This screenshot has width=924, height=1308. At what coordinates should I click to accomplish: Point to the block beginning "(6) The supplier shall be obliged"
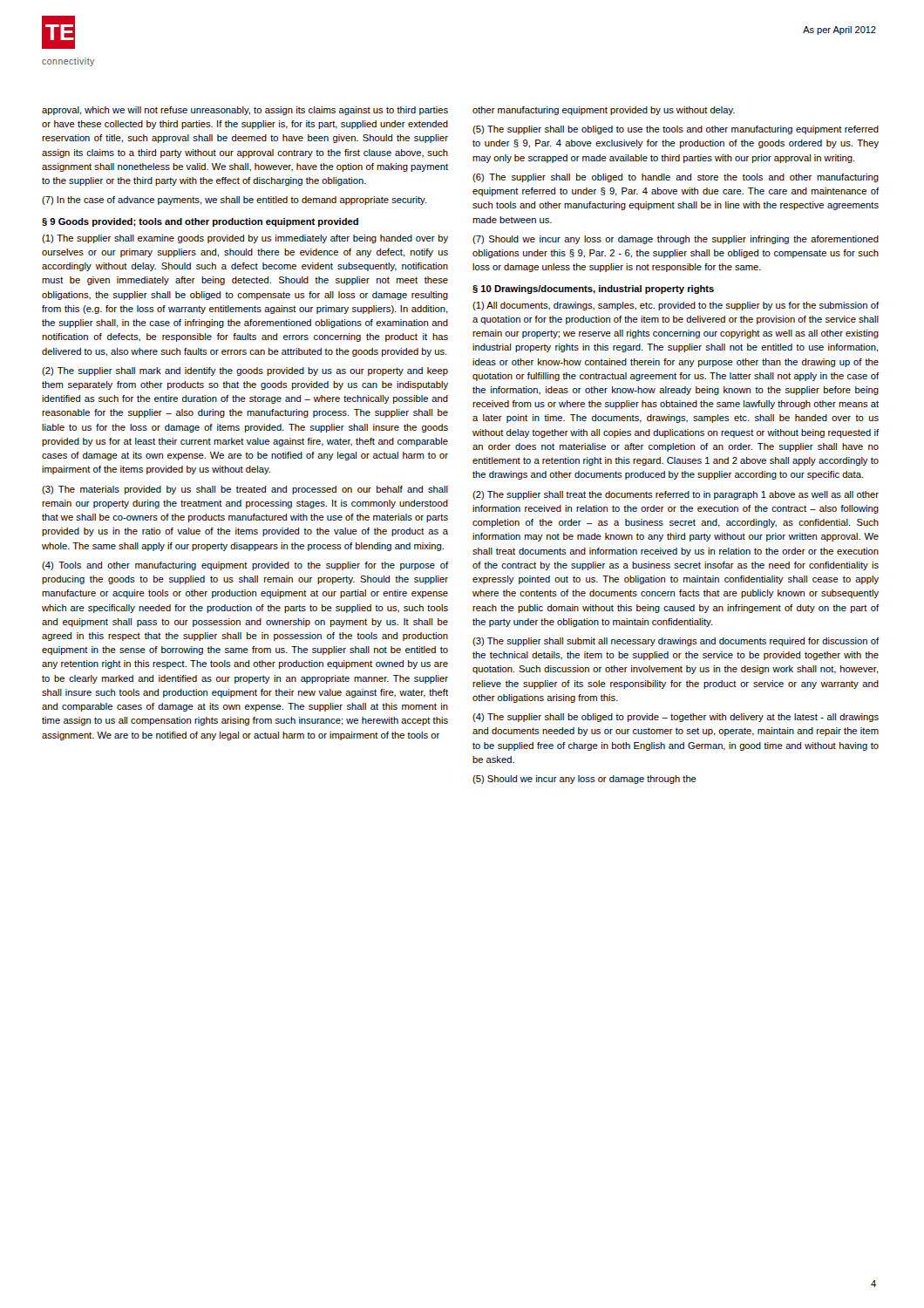tap(676, 198)
